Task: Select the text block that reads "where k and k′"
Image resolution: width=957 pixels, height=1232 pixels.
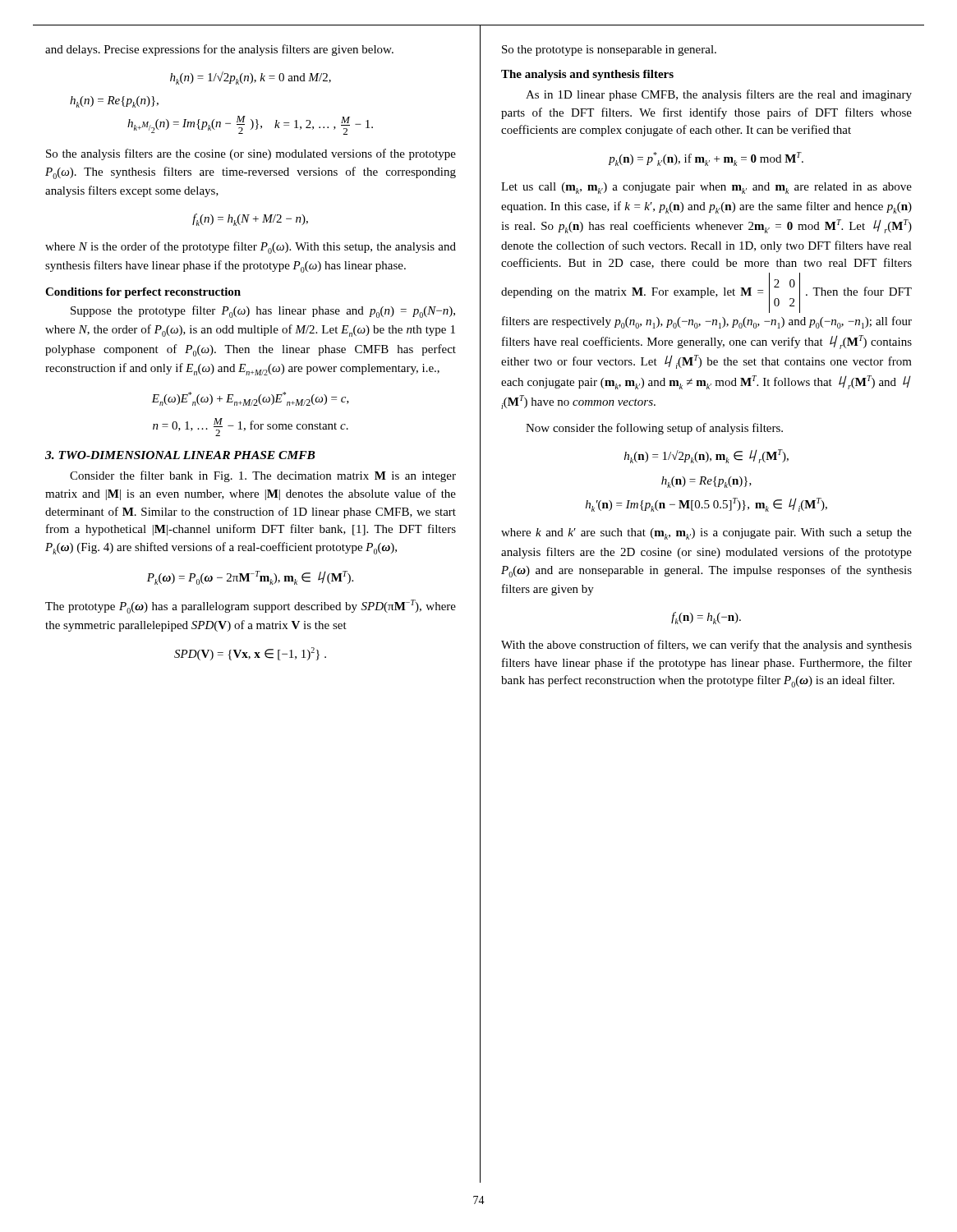Action: (706, 561)
